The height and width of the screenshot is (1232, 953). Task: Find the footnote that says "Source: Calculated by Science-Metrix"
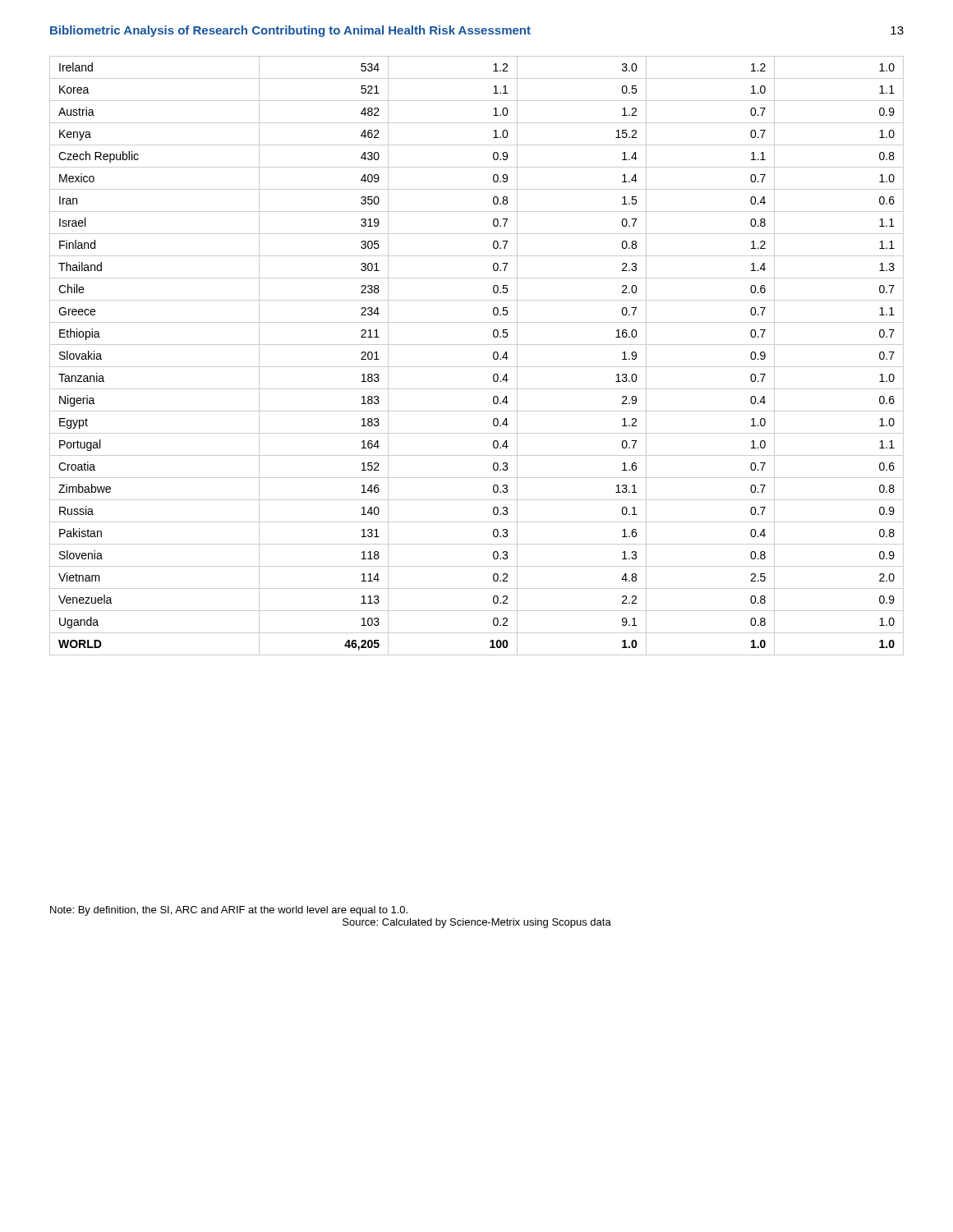(x=476, y=922)
